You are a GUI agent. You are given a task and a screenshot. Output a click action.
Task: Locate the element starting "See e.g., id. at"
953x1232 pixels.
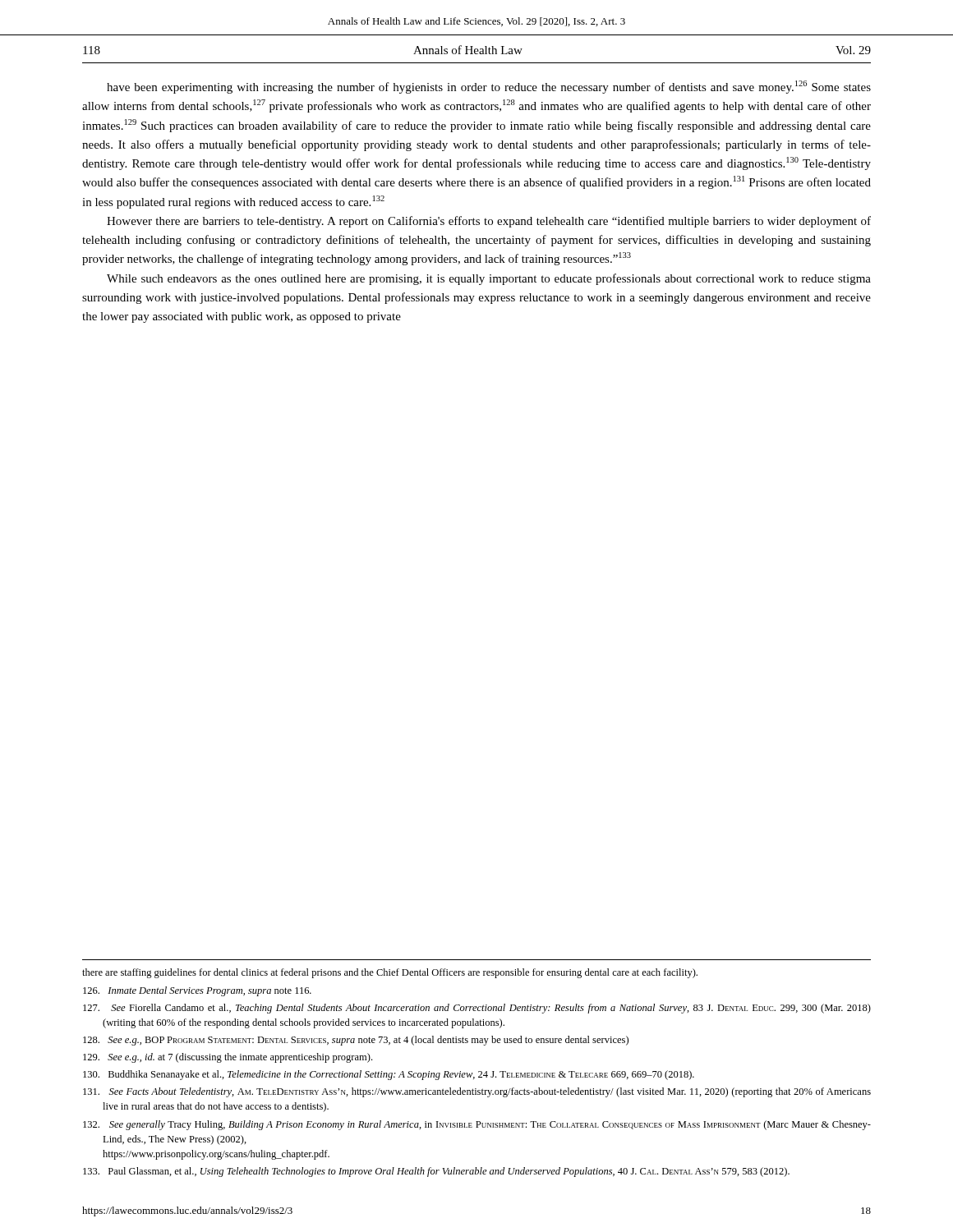coord(228,1058)
